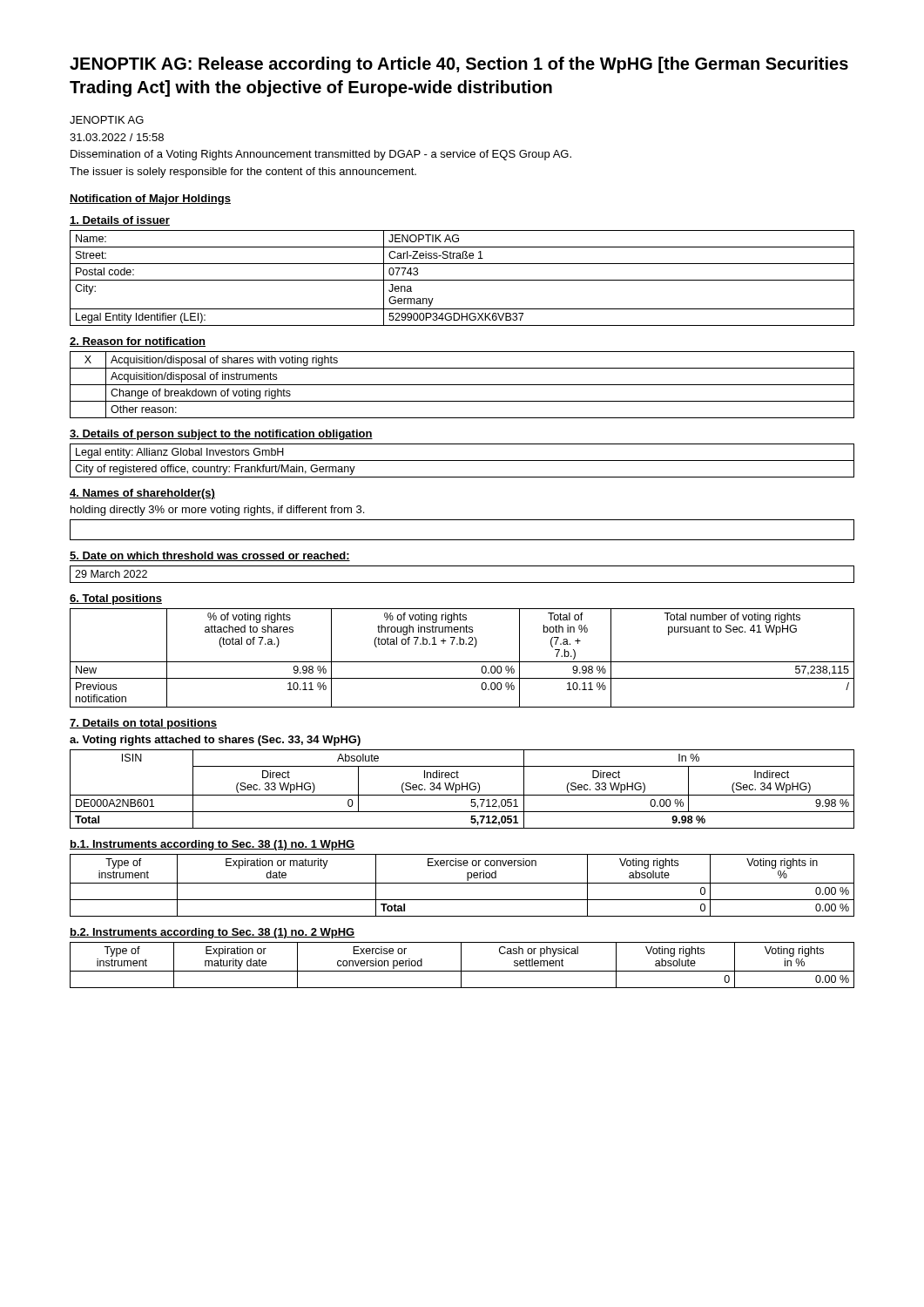Screen dimensions: 1307x924
Task: Click the section header that begins "5. Date on which threshold"
Action: (x=210, y=555)
